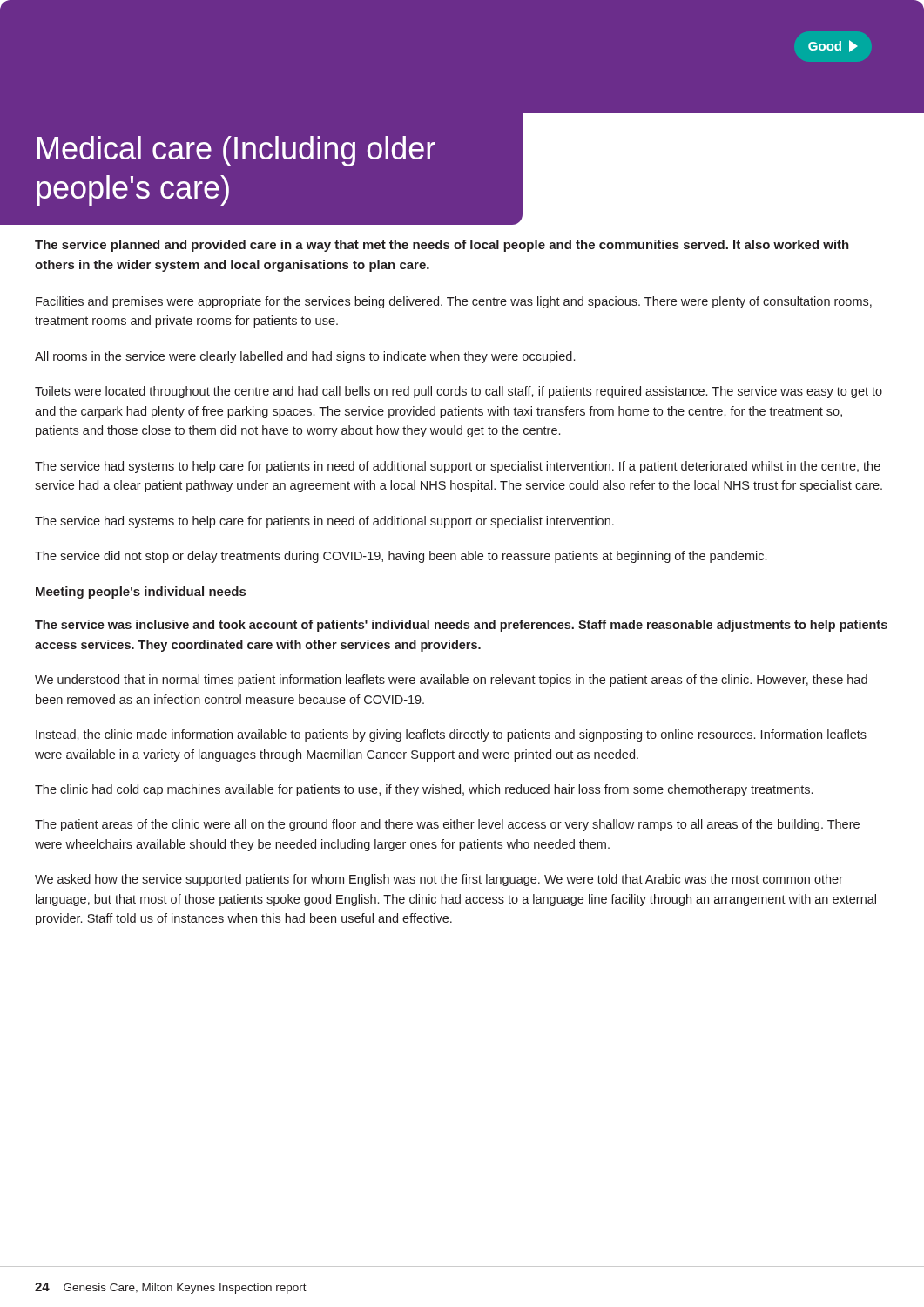
Task: Navigate to the text starting "The service did not stop or delay"
Action: [401, 556]
